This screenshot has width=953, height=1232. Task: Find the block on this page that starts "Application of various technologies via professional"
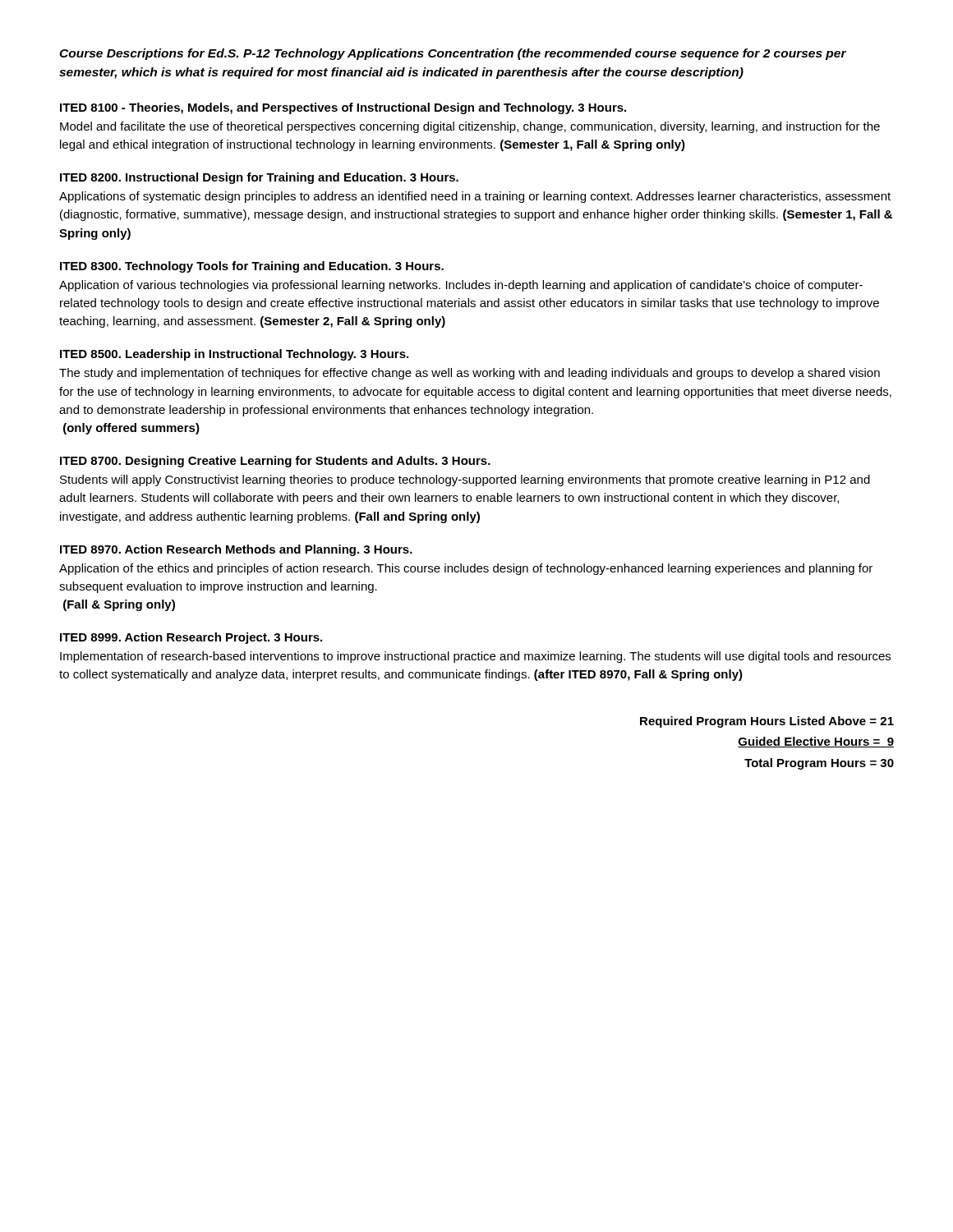[x=469, y=303]
